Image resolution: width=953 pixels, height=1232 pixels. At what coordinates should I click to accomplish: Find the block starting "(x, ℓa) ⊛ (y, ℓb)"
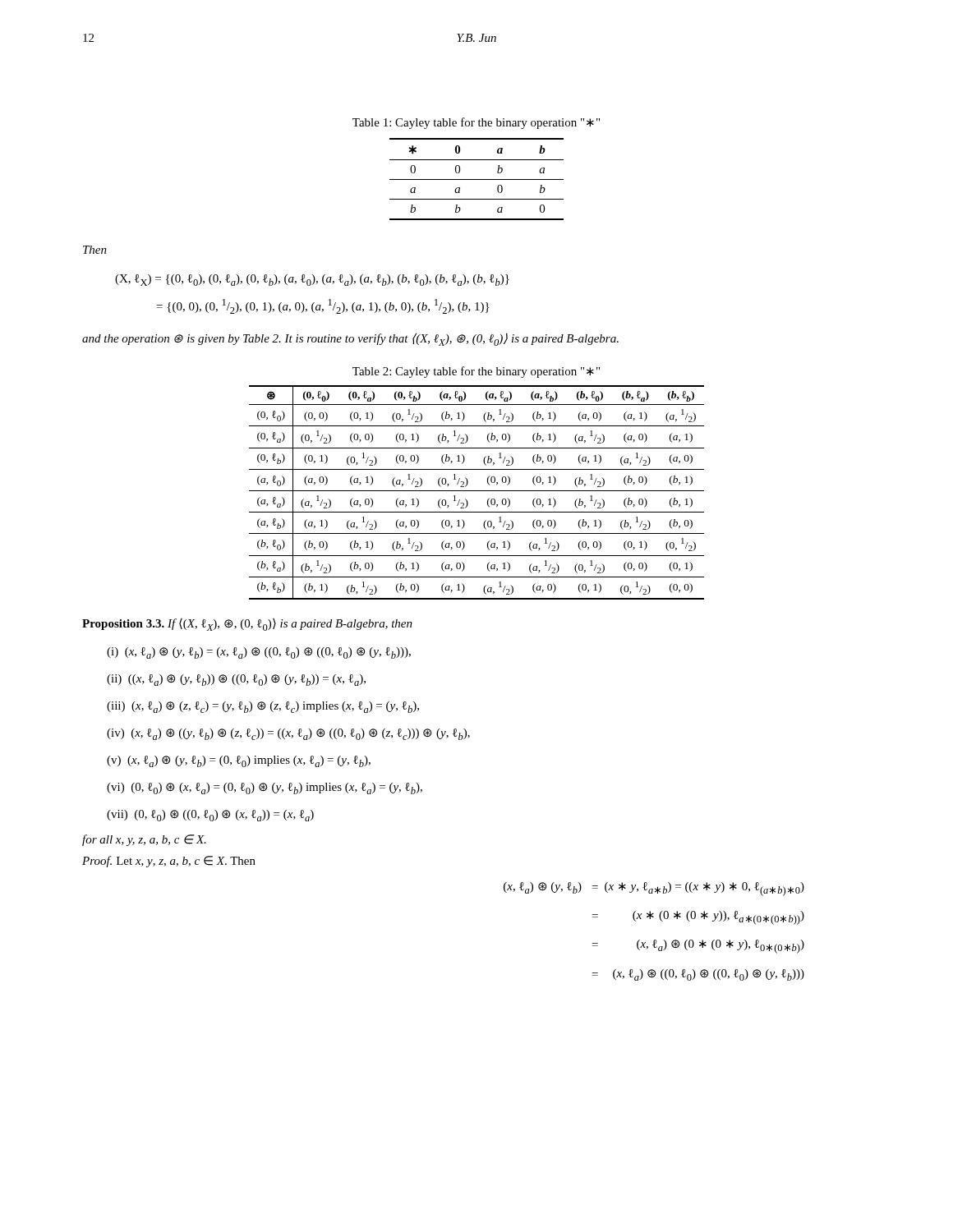[654, 931]
